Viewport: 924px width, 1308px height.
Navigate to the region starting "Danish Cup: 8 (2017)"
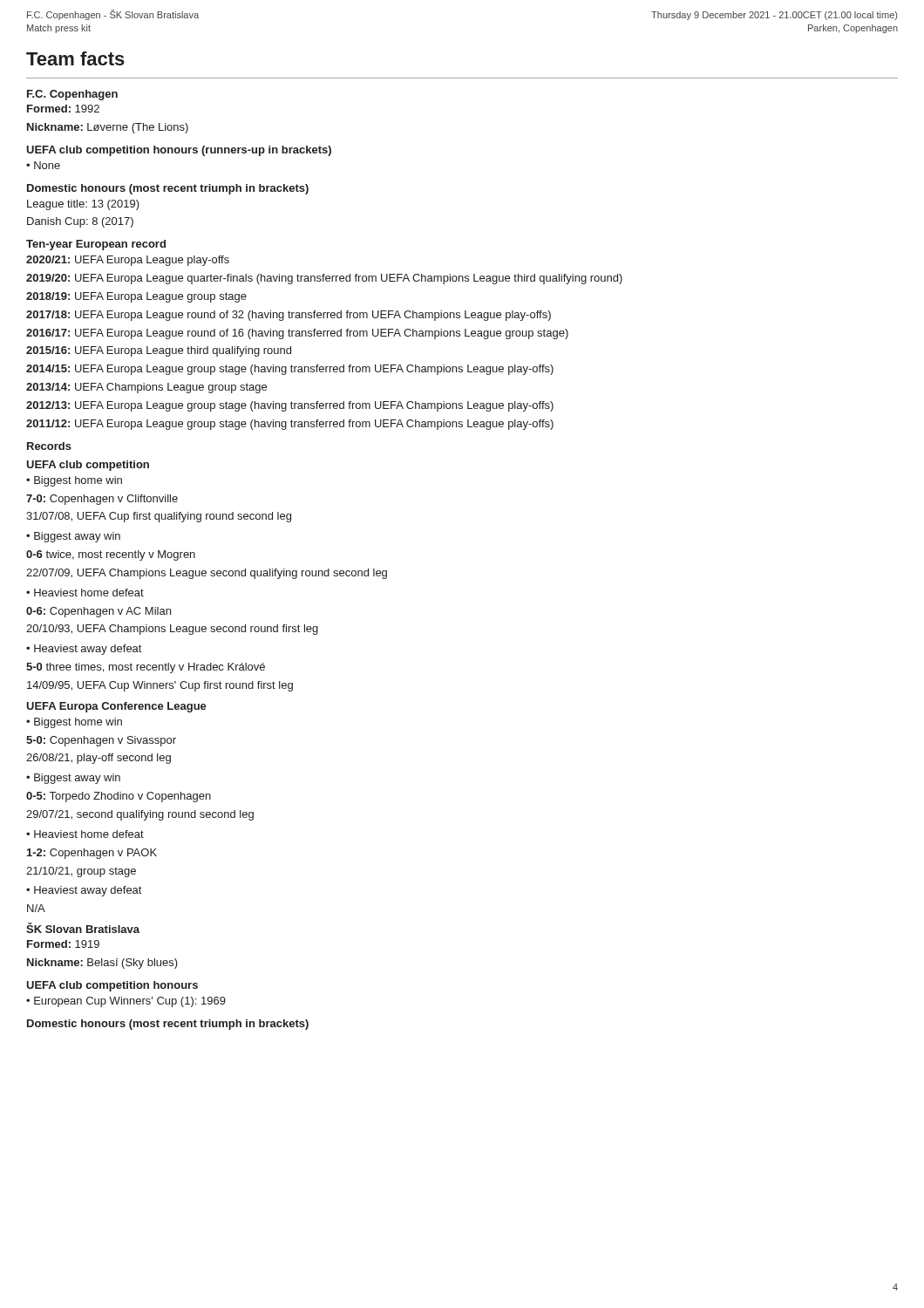80,222
